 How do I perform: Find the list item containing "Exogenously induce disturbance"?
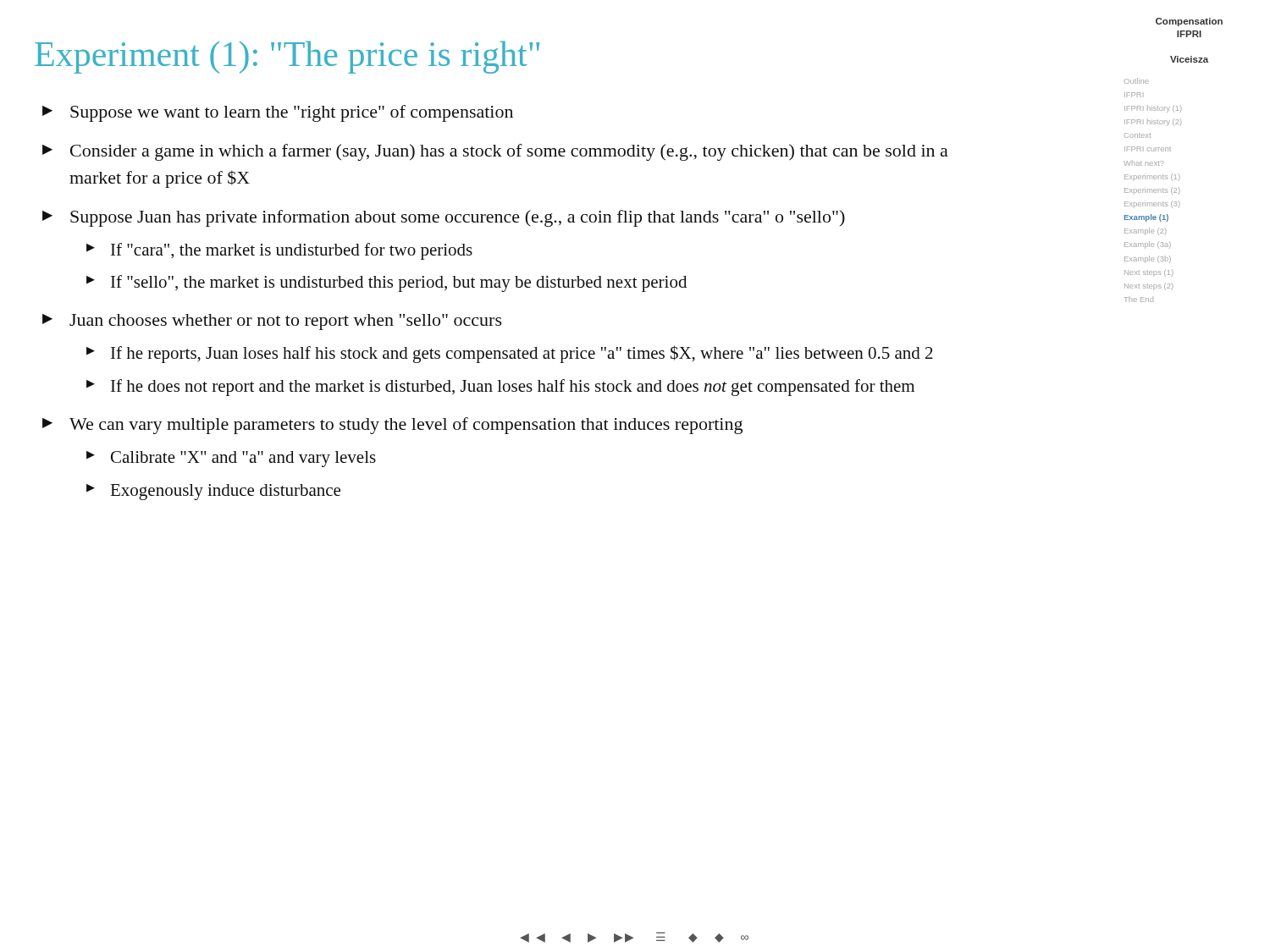(226, 490)
